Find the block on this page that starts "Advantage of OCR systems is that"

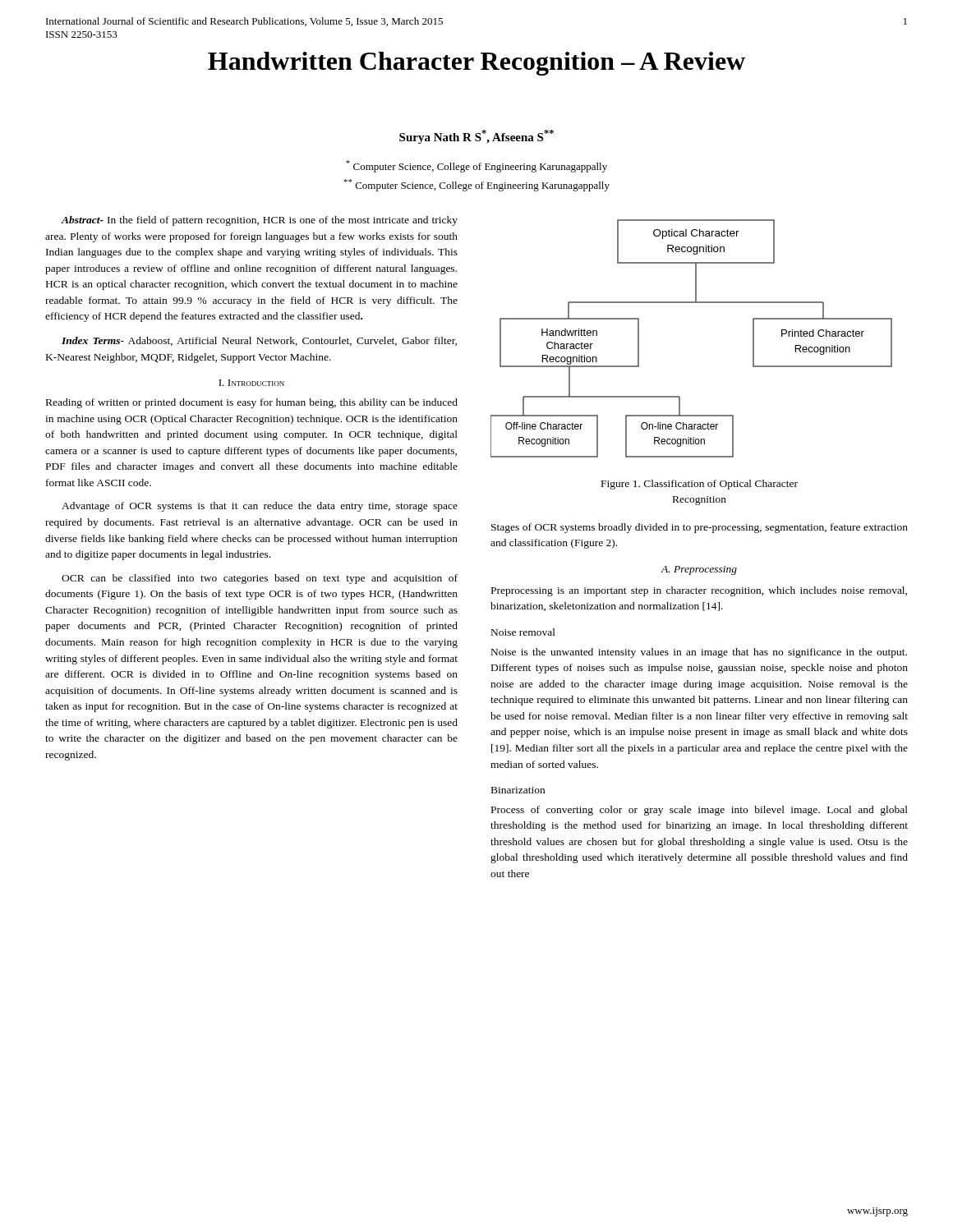tap(251, 530)
